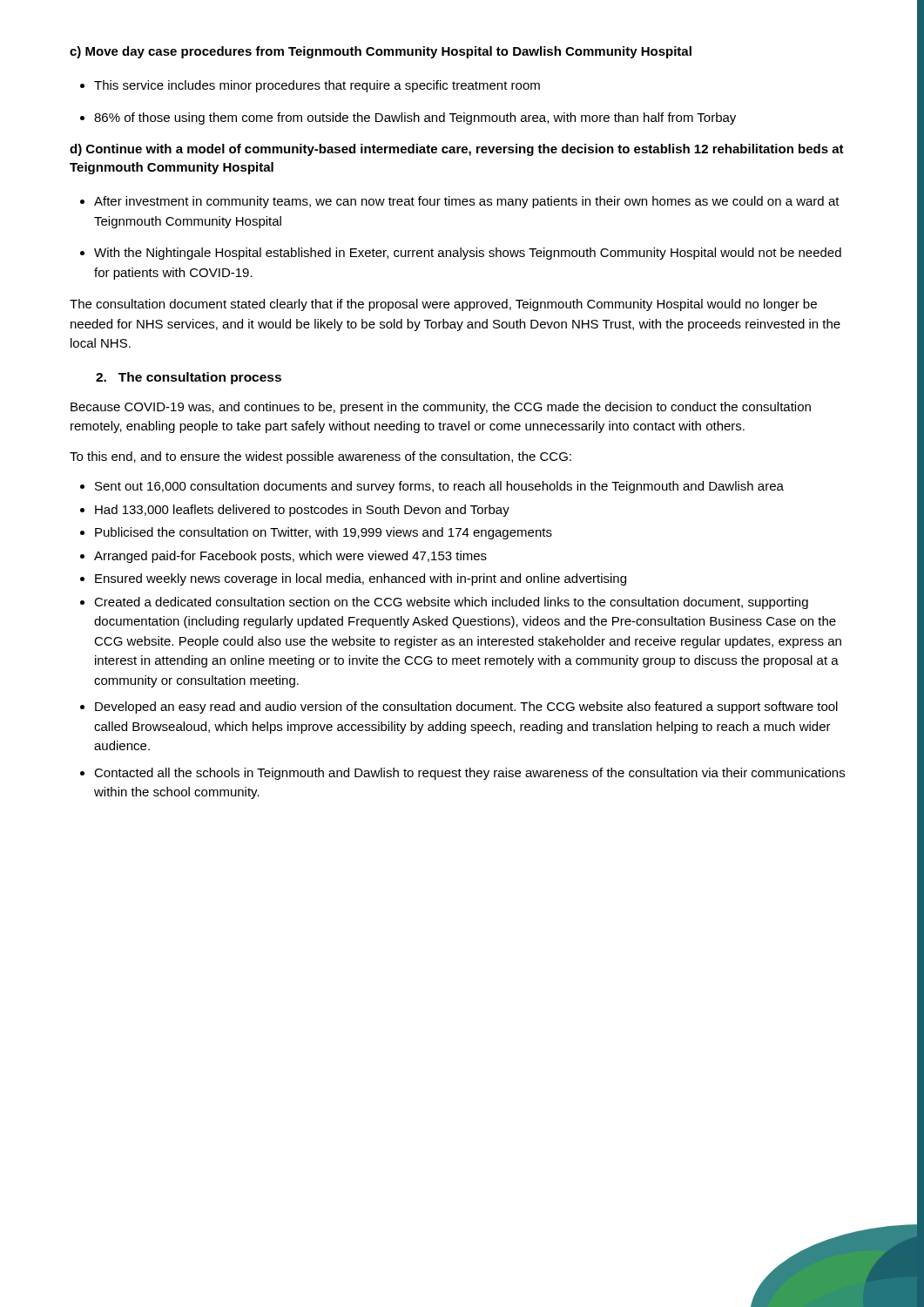Click on the list item that reads "Had 133,000 leaflets delivered to"
924x1307 pixels.
(462, 509)
